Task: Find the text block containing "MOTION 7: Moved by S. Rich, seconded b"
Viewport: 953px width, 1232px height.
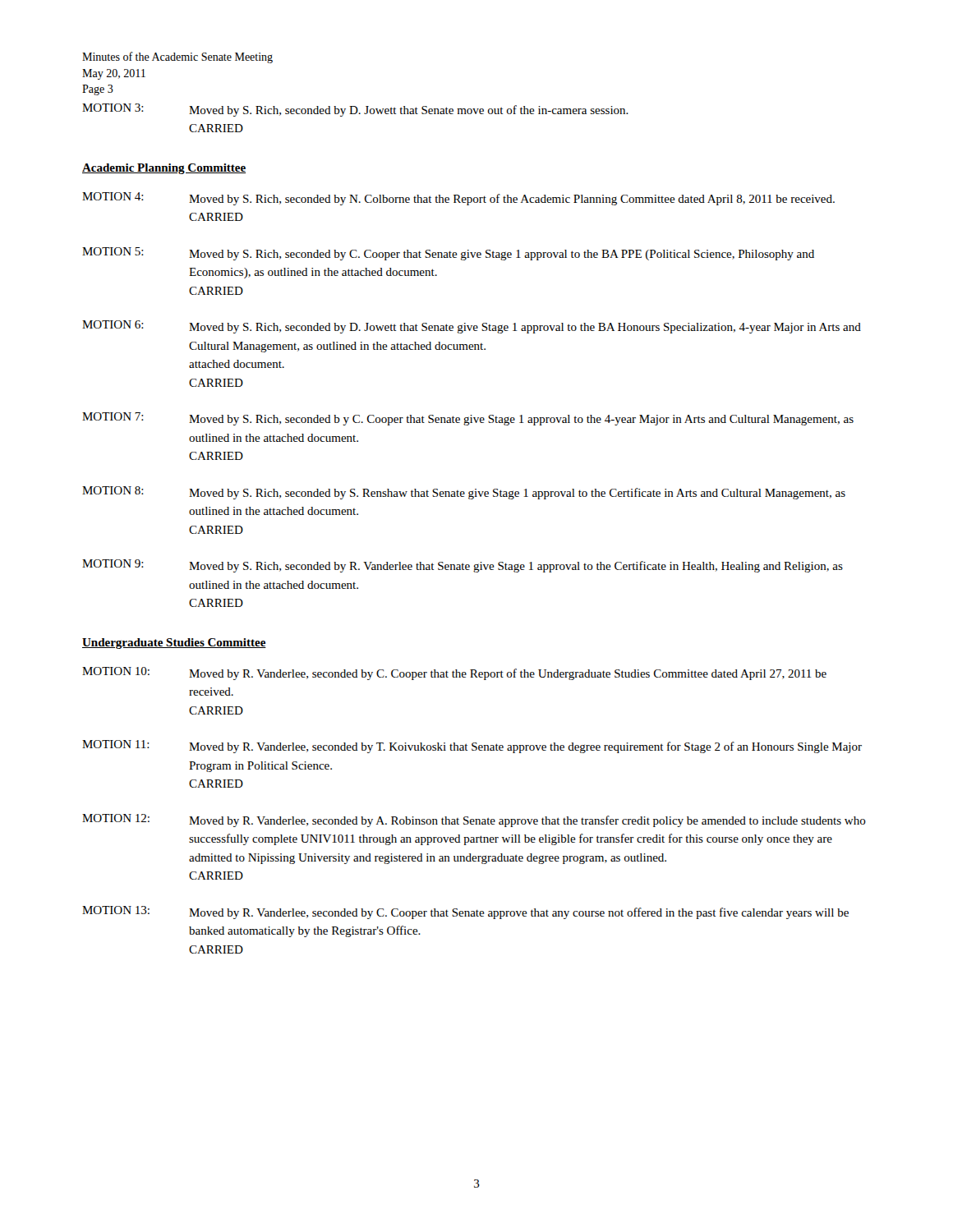Action: pos(468,419)
